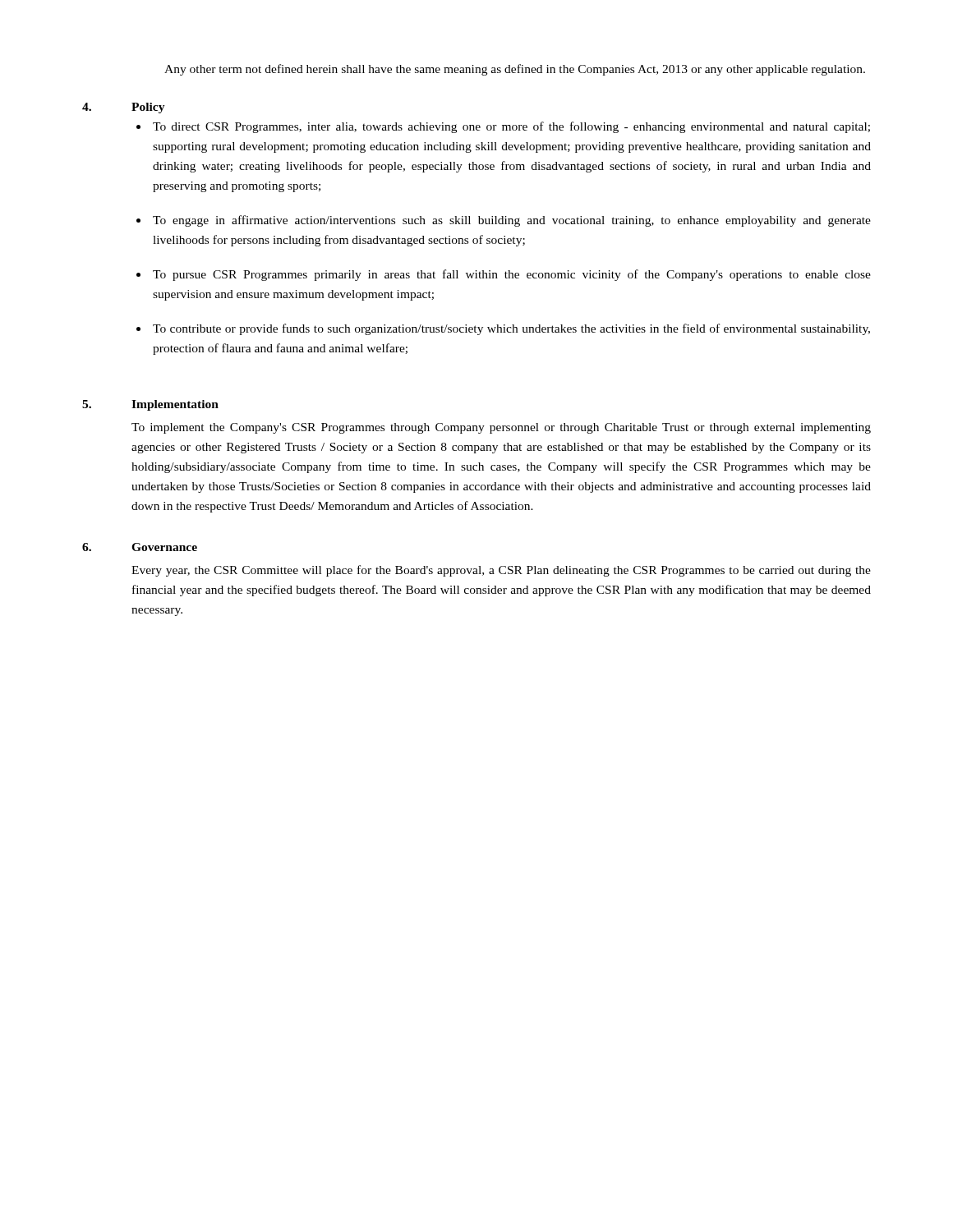Screen dimensions: 1232x953
Task: Select the element starting "To engage in affirmative action/interventions such as"
Action: point(512,230)
